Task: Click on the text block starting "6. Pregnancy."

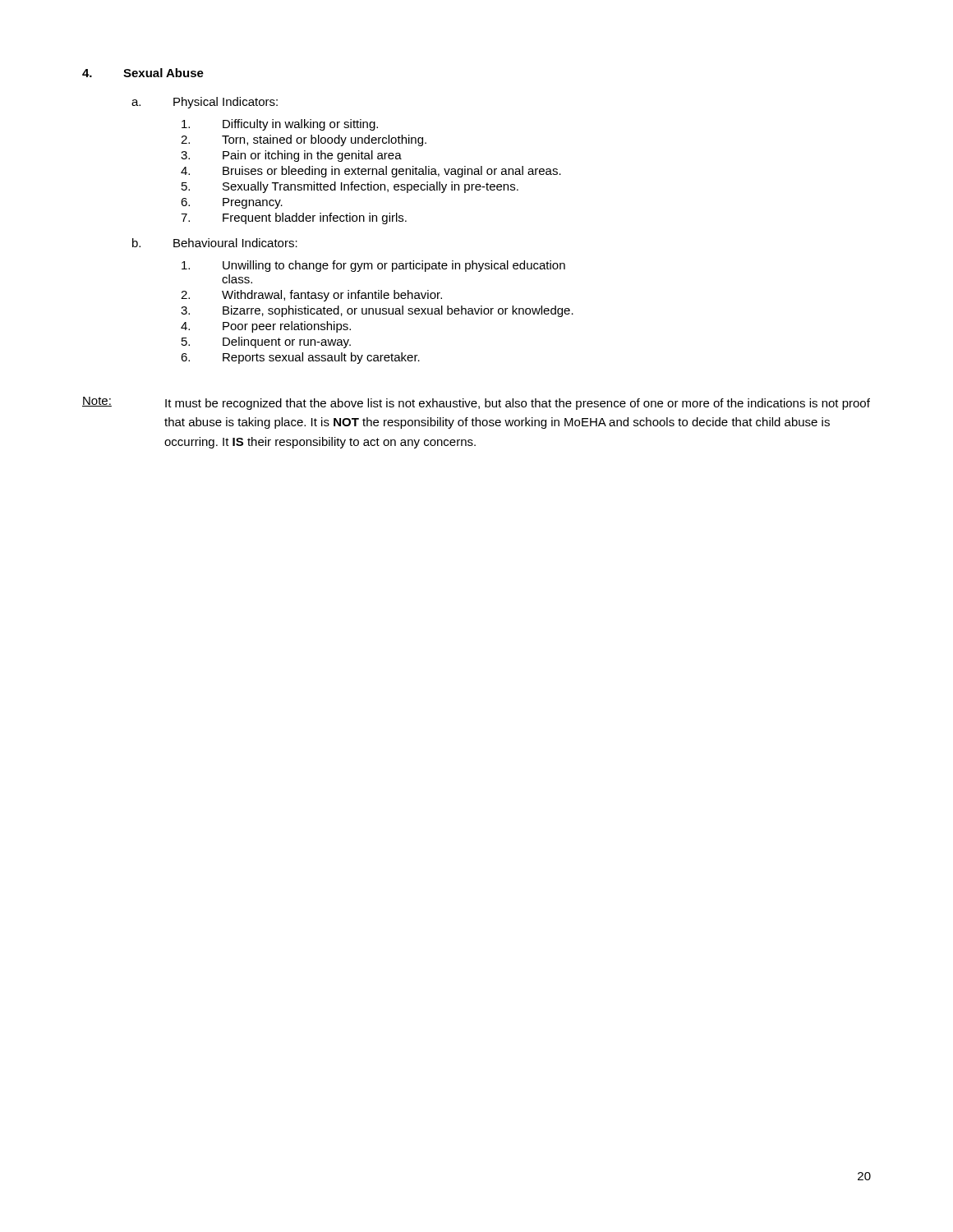Action: click(x=232, y=203)
